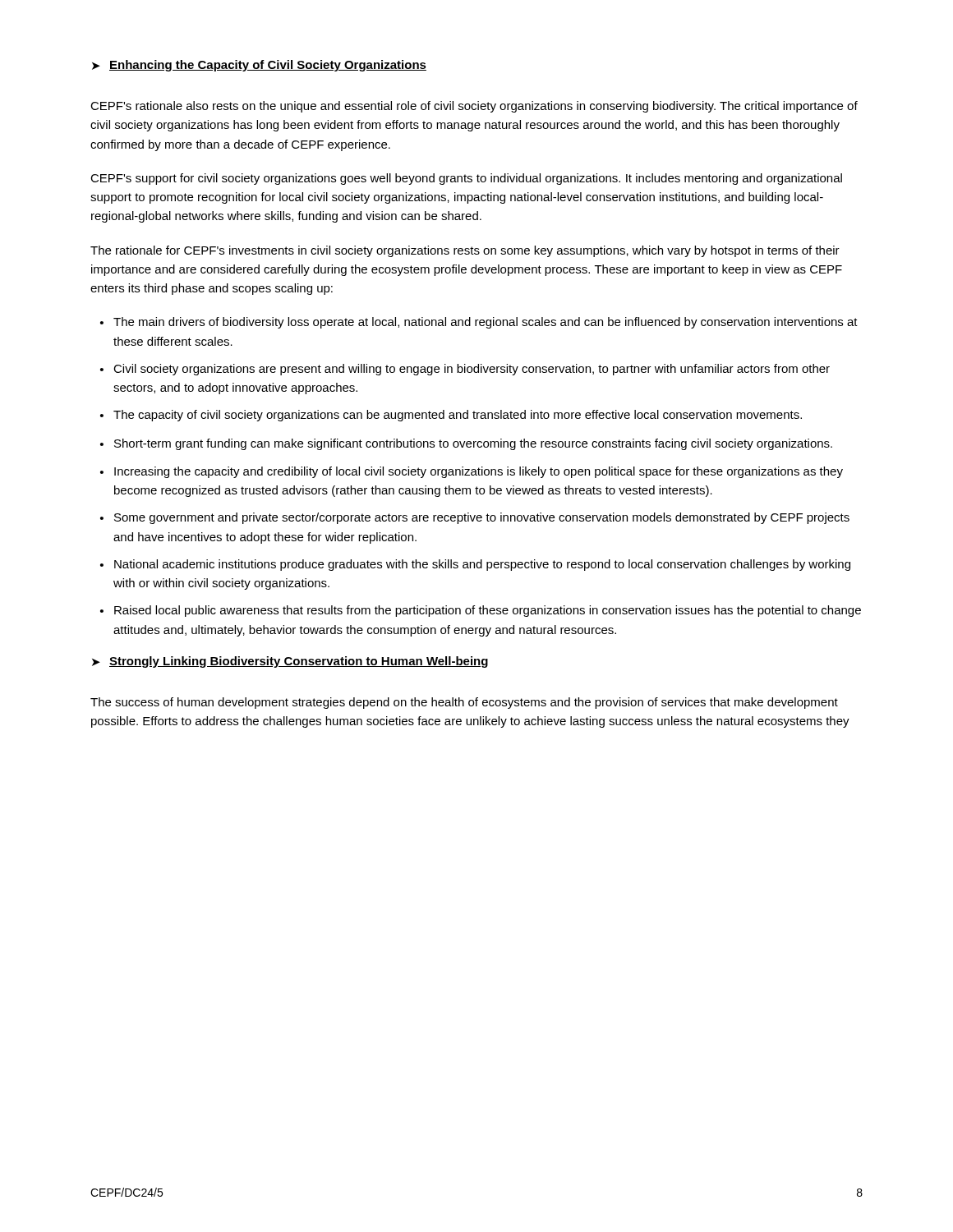Point to the block beginning "• Short-term grant"
Image resolution: width=953 pixels, height=1232 pixels.
(x=476, y=443)
